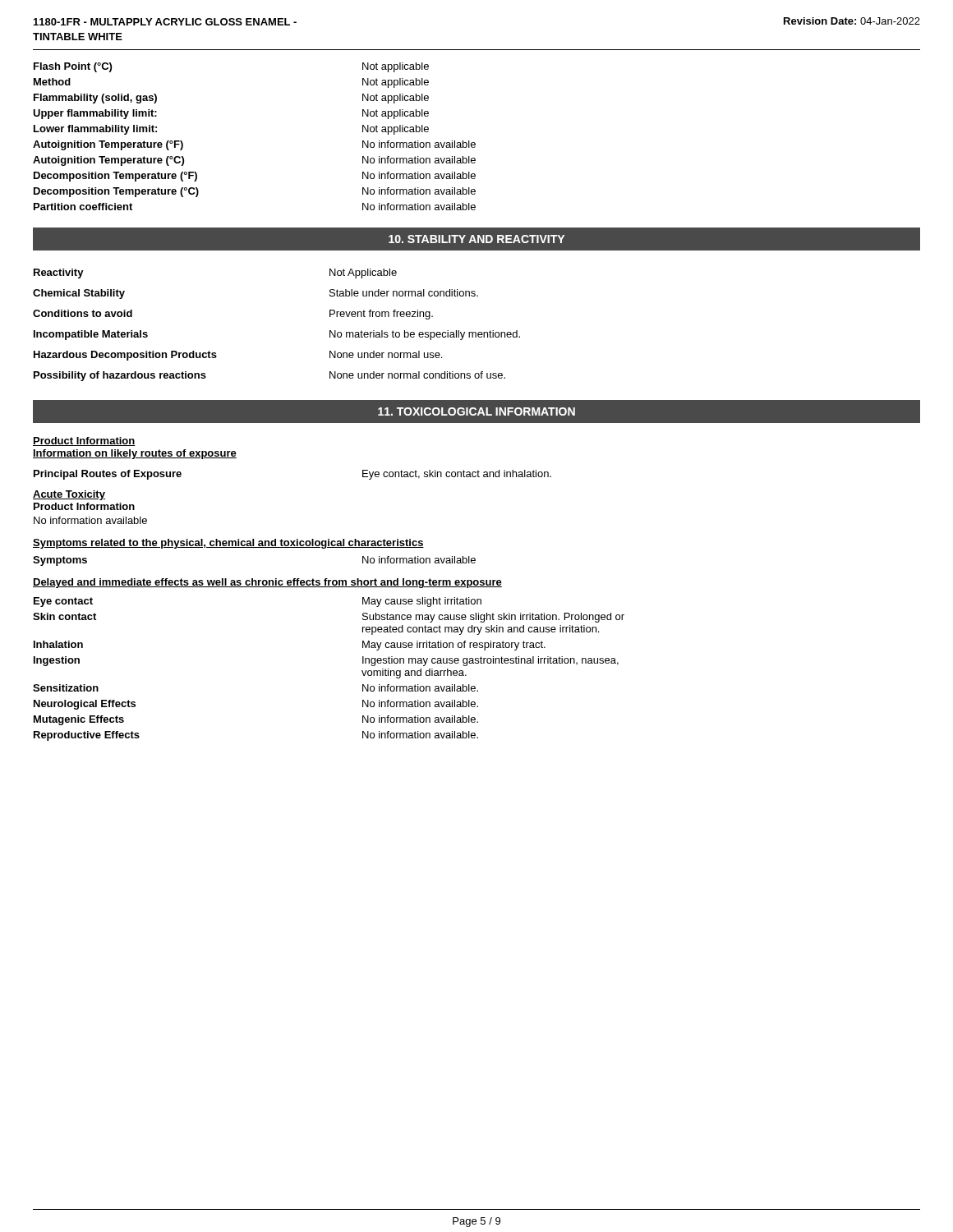Locate the text block containing "Symptoms related to the physical, chemical"

tap(228, 544)
